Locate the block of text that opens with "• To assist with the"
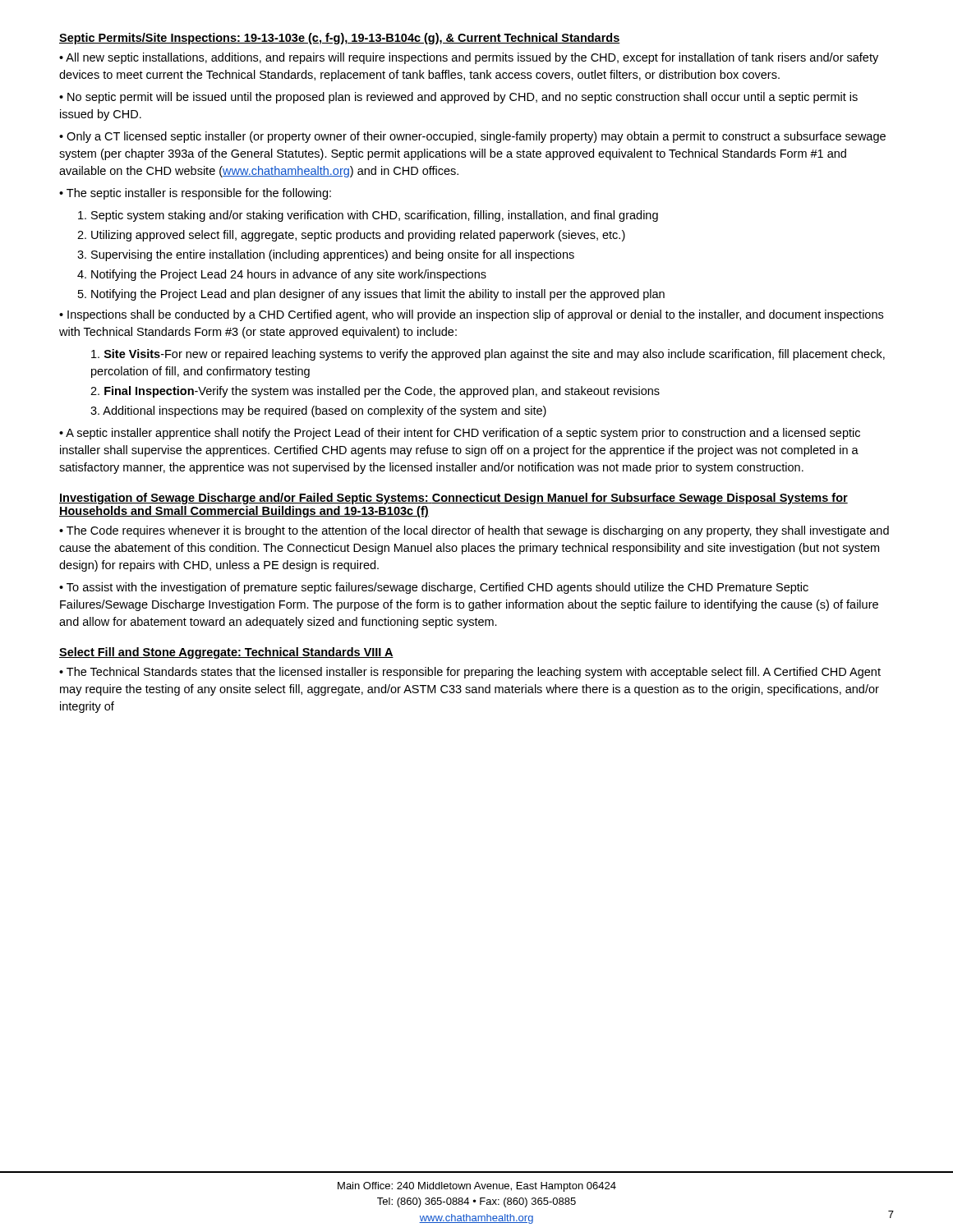 tap(469, 605)
